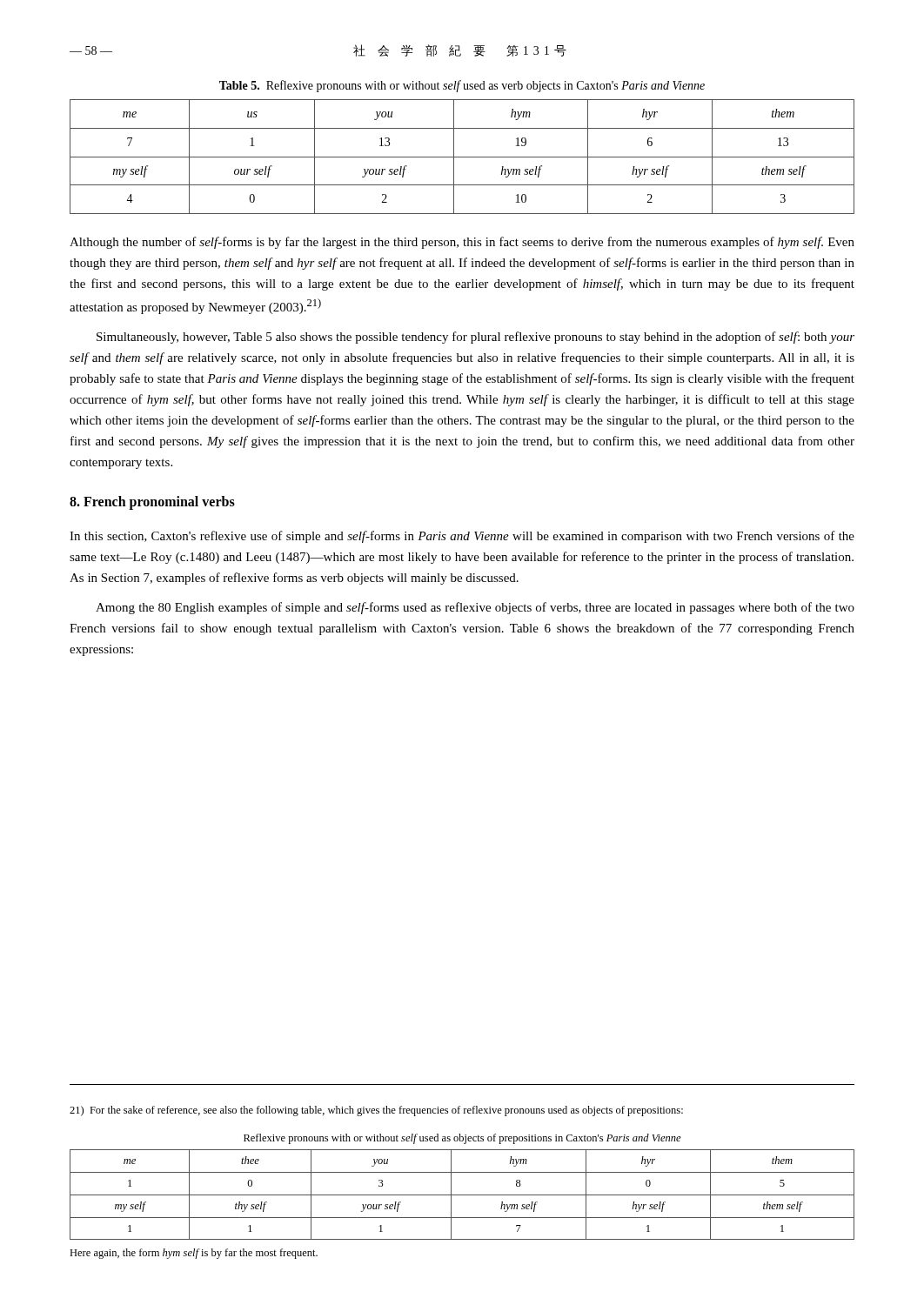Viewport: 924px width, 1305px height.
Task: Point to the text block starting "In this section, Caxton's reflexive use of"
Action: [462, 557]
